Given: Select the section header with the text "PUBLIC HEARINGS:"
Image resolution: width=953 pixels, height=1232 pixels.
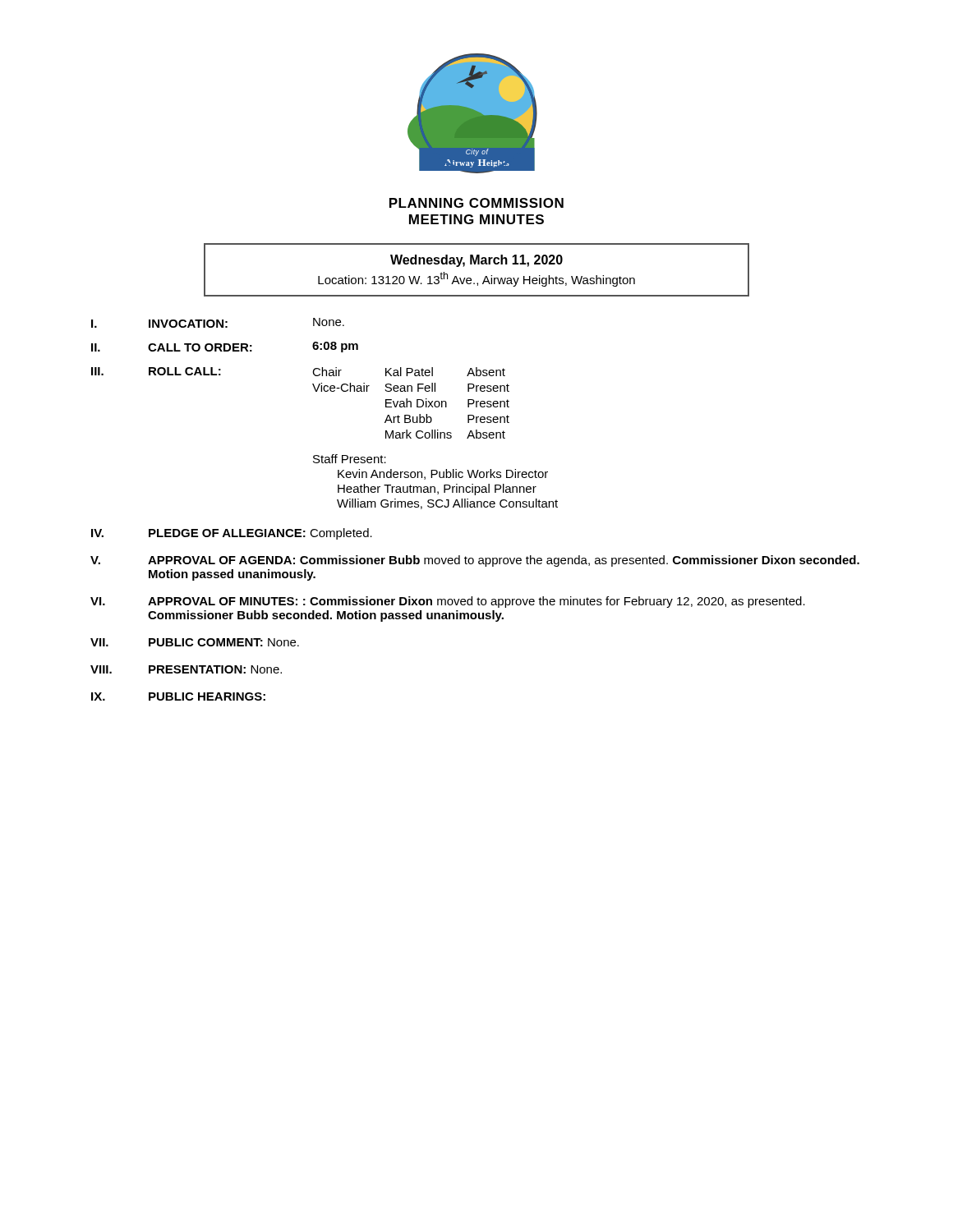Looking at the screenshot, I should 207,696.
